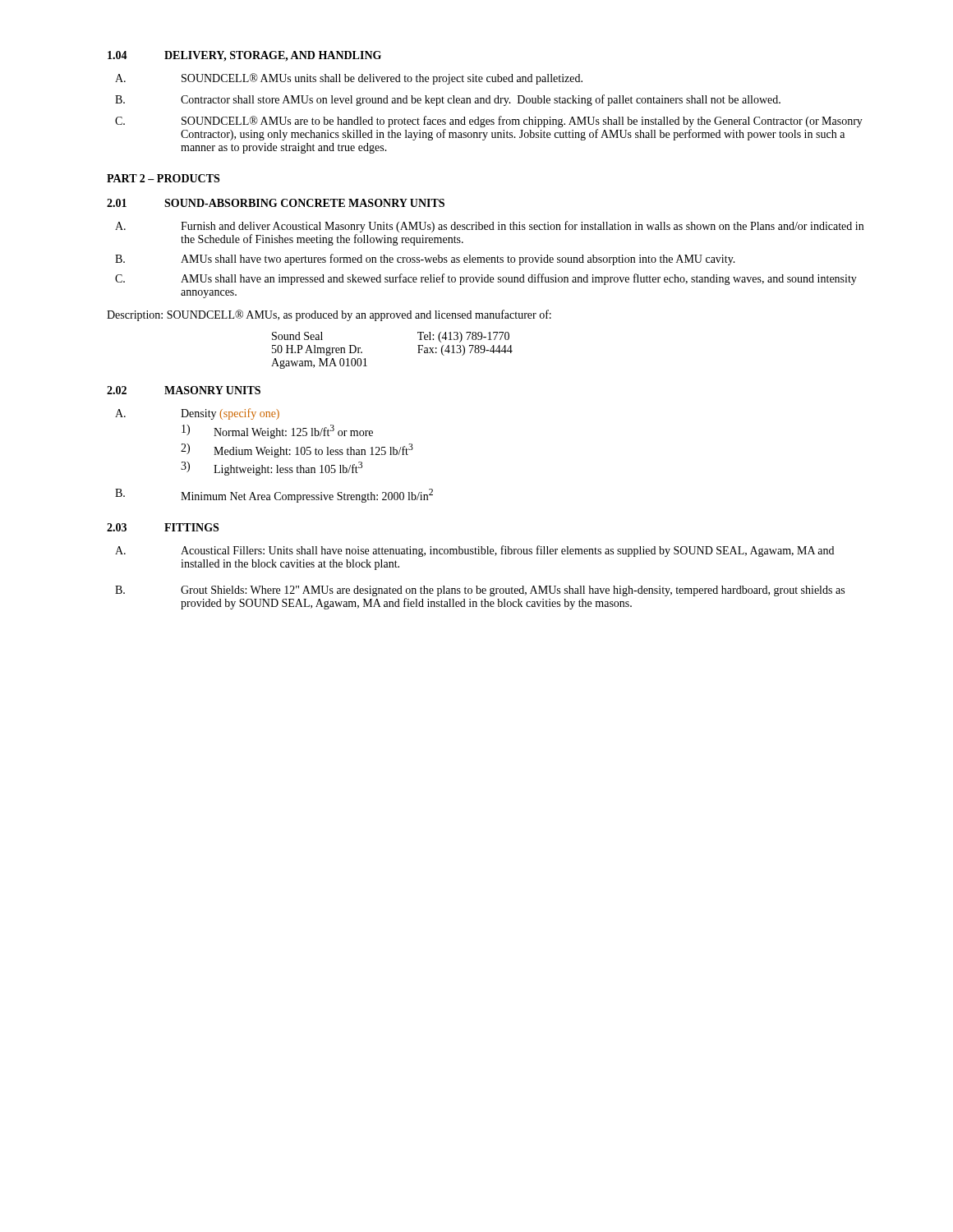The width and height of the screenshot is (953, 1232).
Task: Click on the text block starting "2.02 MASONRY UNITS"
Action: [184, 391]
